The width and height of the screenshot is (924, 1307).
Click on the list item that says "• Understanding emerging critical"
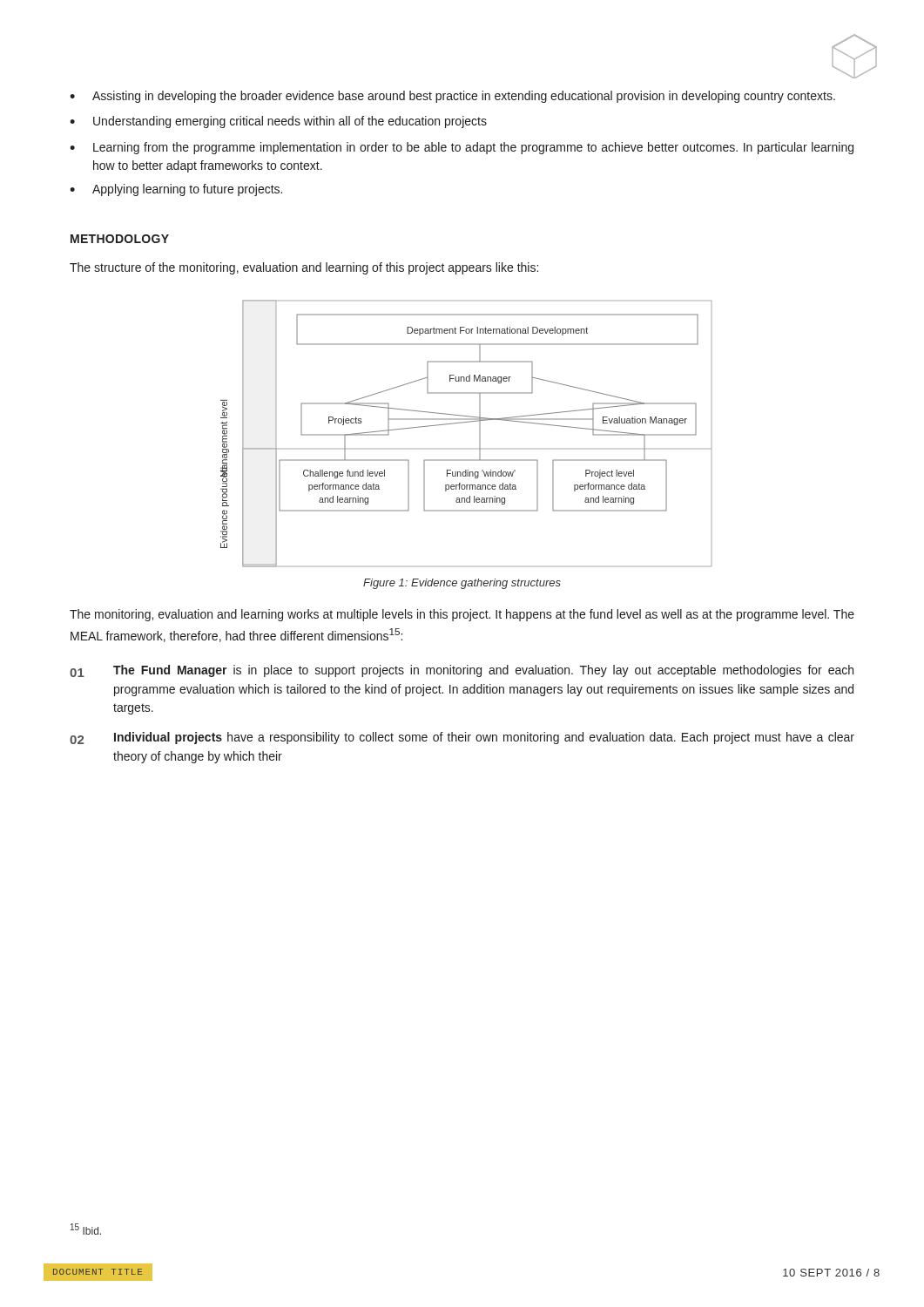coord(278,123)
